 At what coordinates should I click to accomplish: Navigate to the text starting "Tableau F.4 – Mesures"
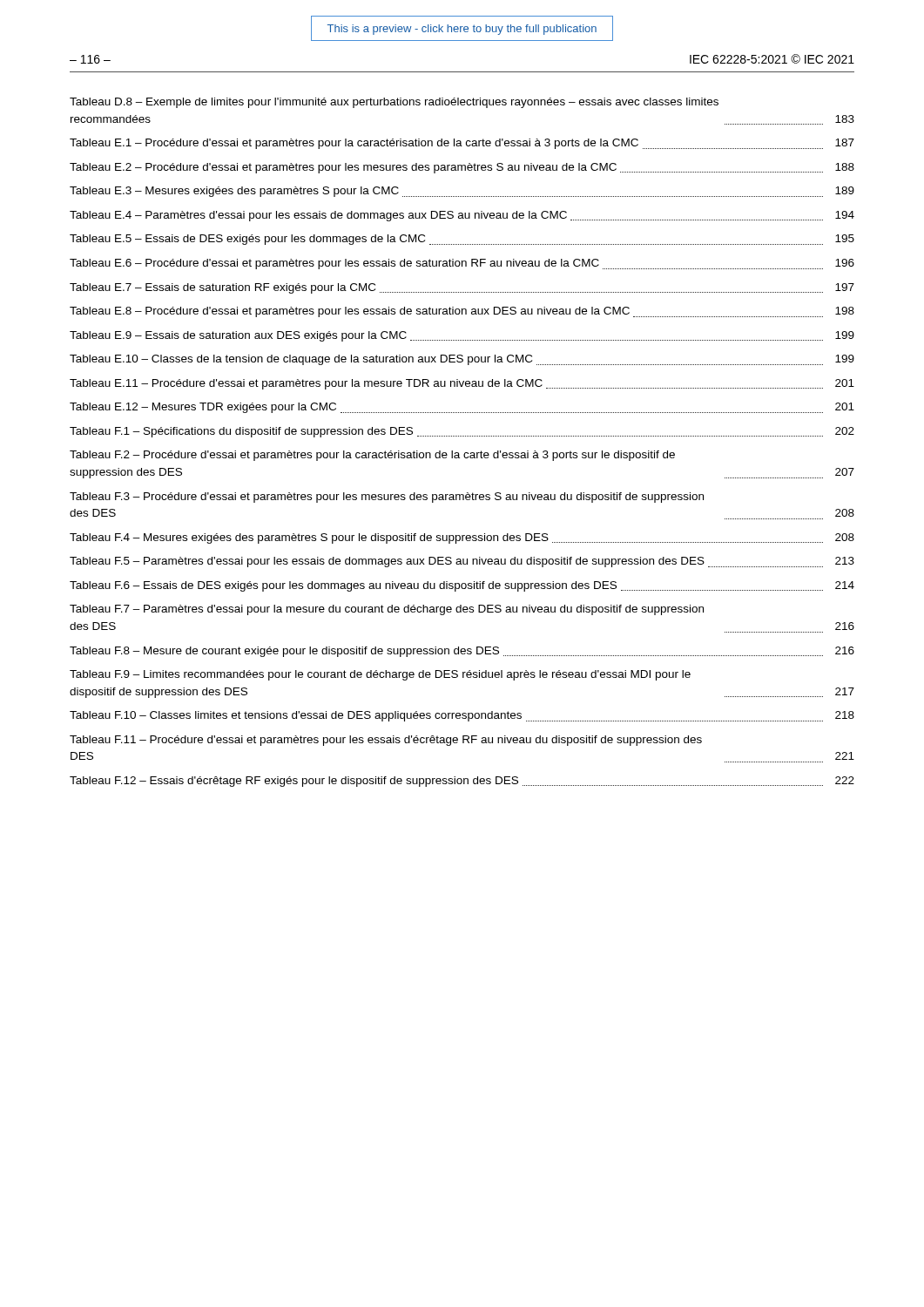[462, 537]
